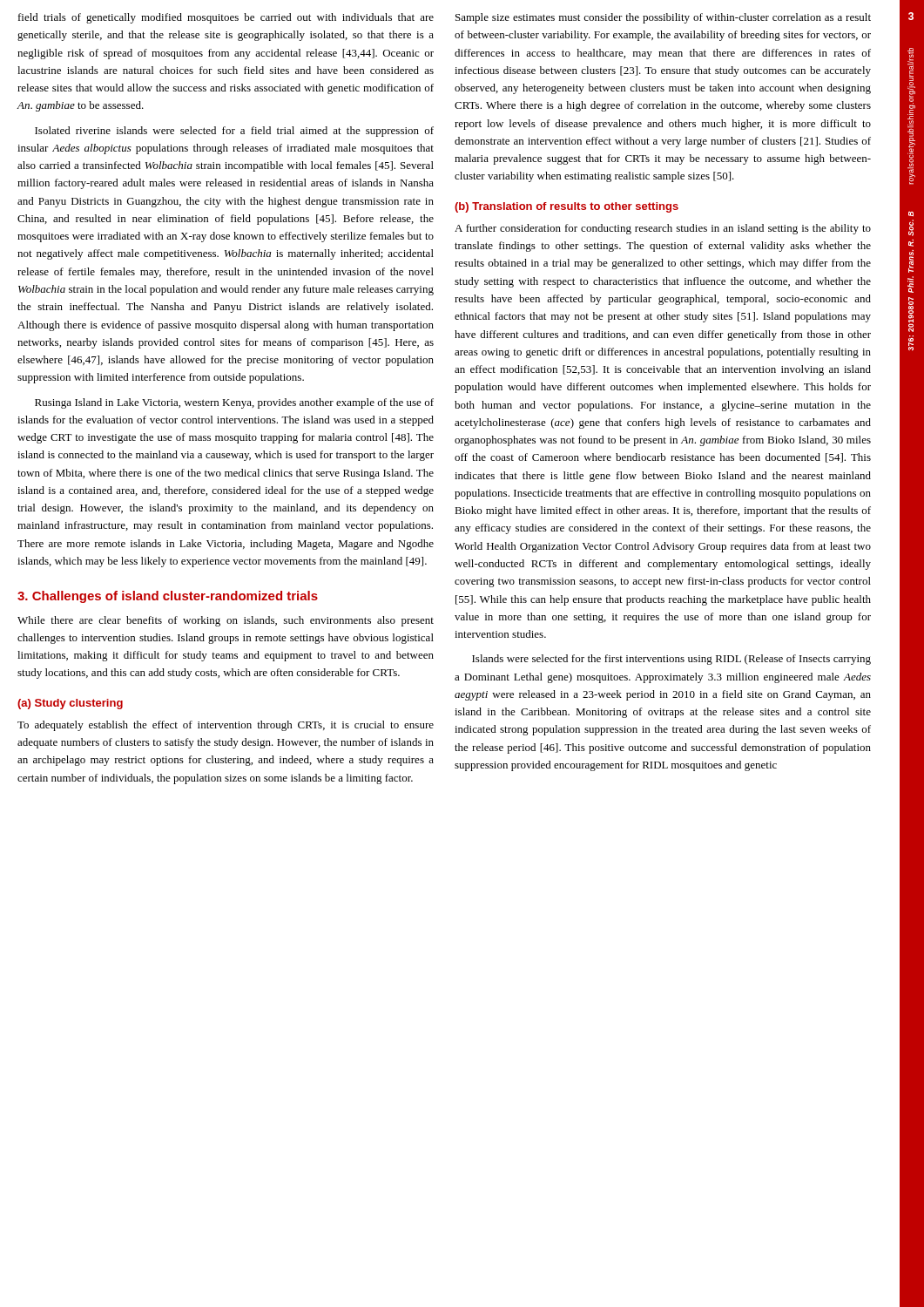Find the passage starting "To adequately establish the effect of"
The image size is (924, 1307).
coord(226,752)
